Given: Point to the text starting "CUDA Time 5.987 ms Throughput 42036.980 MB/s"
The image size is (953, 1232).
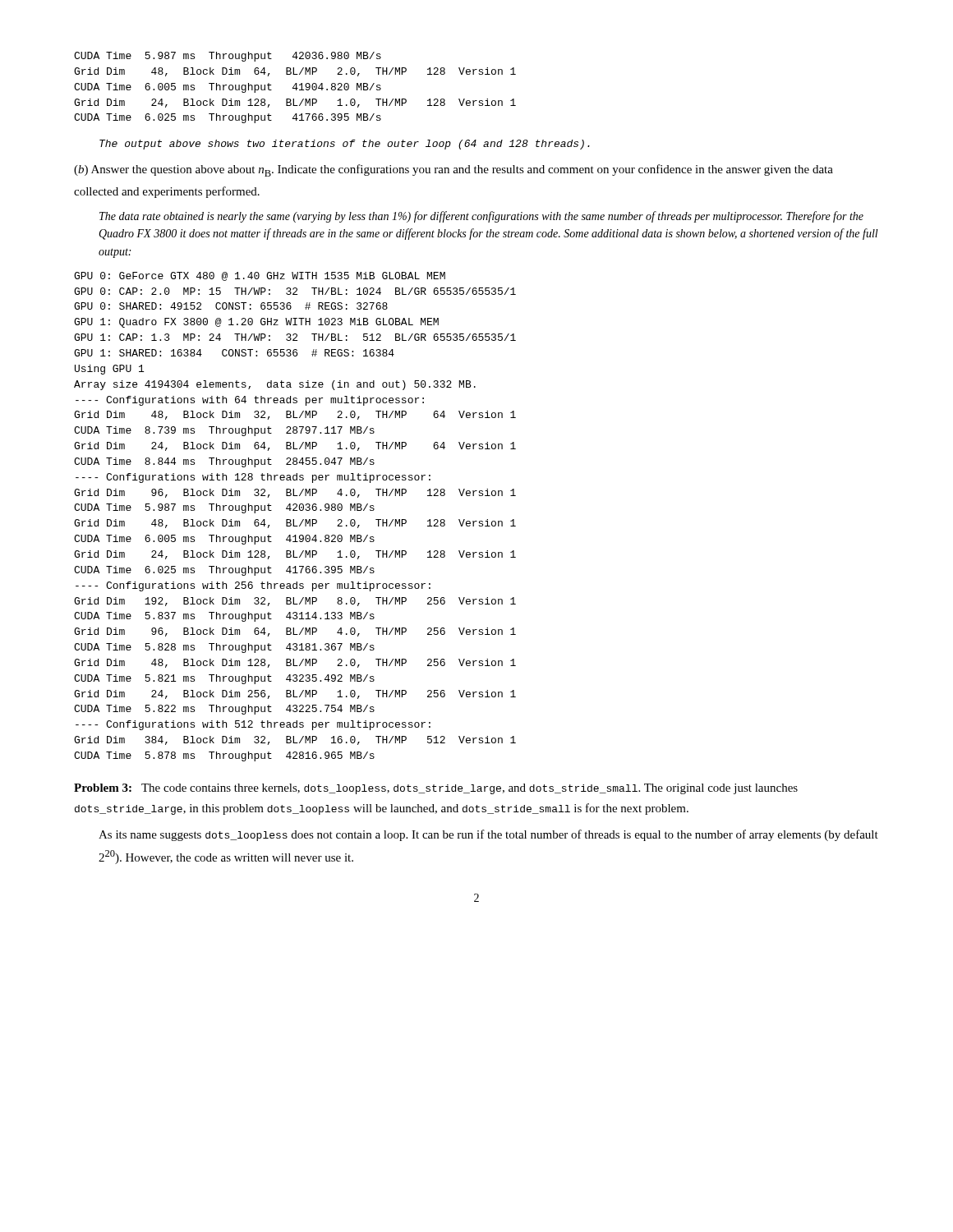Looking at the screenshot, I should (x=228, y=57).
